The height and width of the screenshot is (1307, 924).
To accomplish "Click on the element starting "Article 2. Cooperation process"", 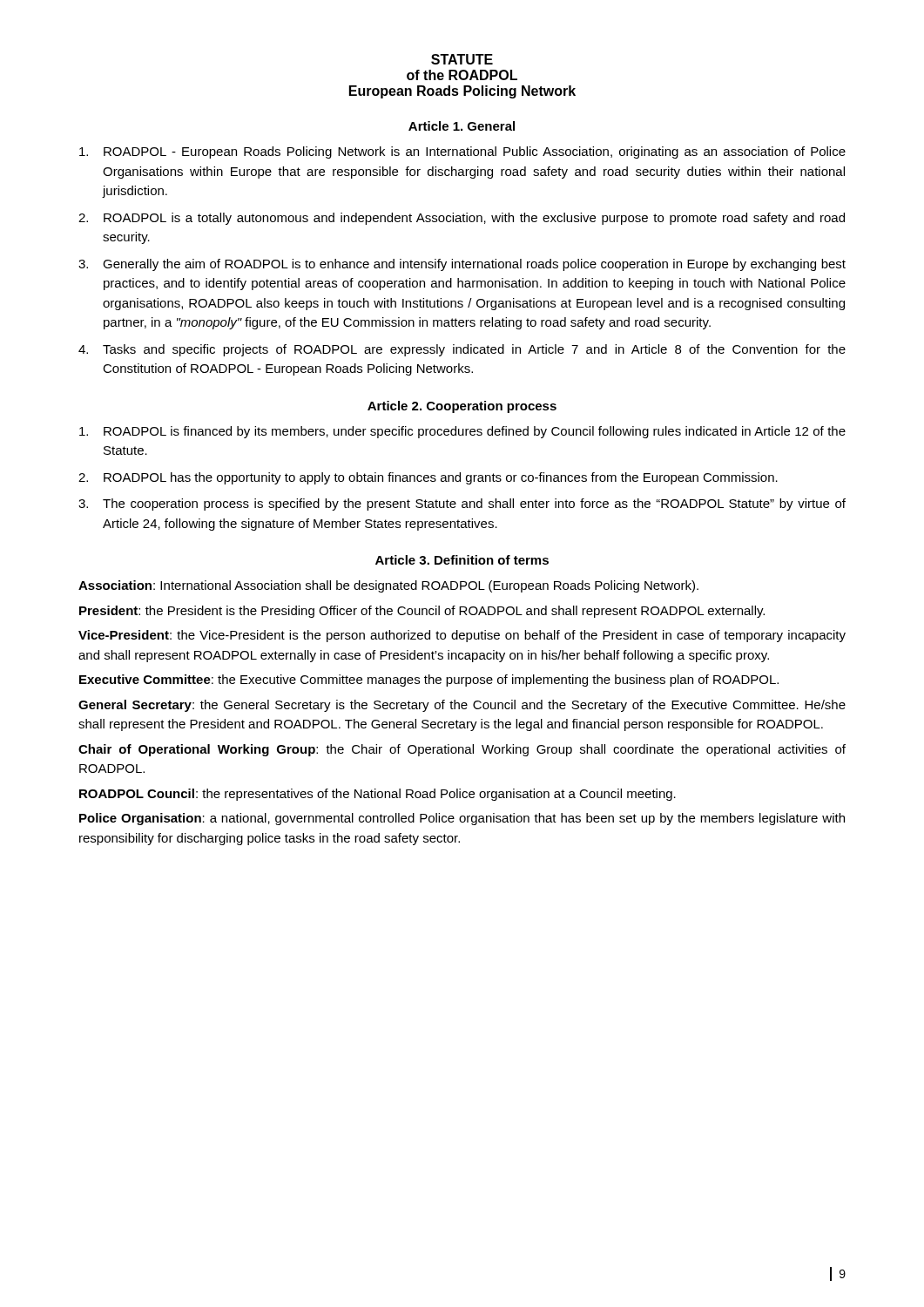I will [462, 405].
